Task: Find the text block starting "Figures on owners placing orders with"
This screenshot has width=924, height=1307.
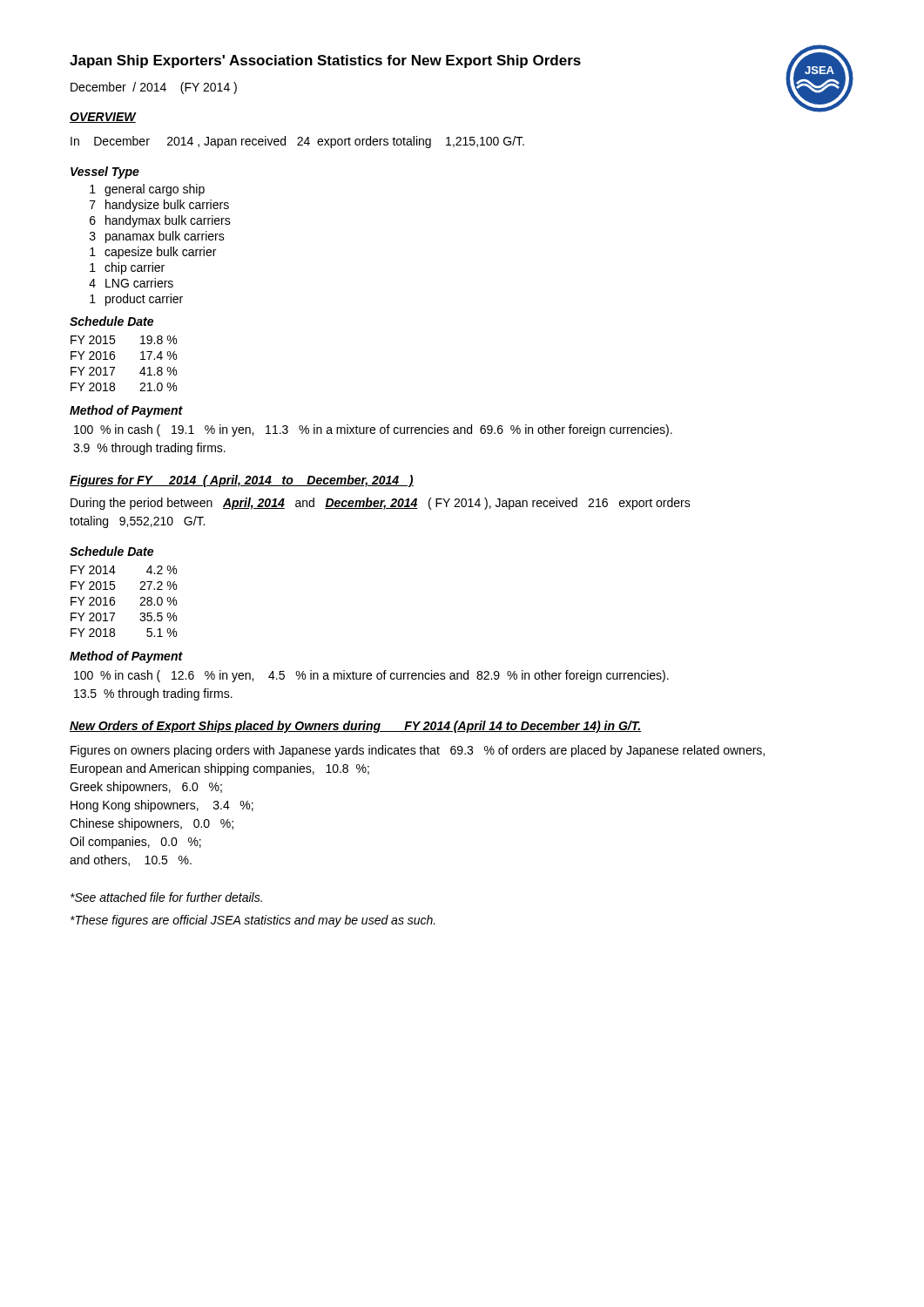Action: (x=418, y=751)
